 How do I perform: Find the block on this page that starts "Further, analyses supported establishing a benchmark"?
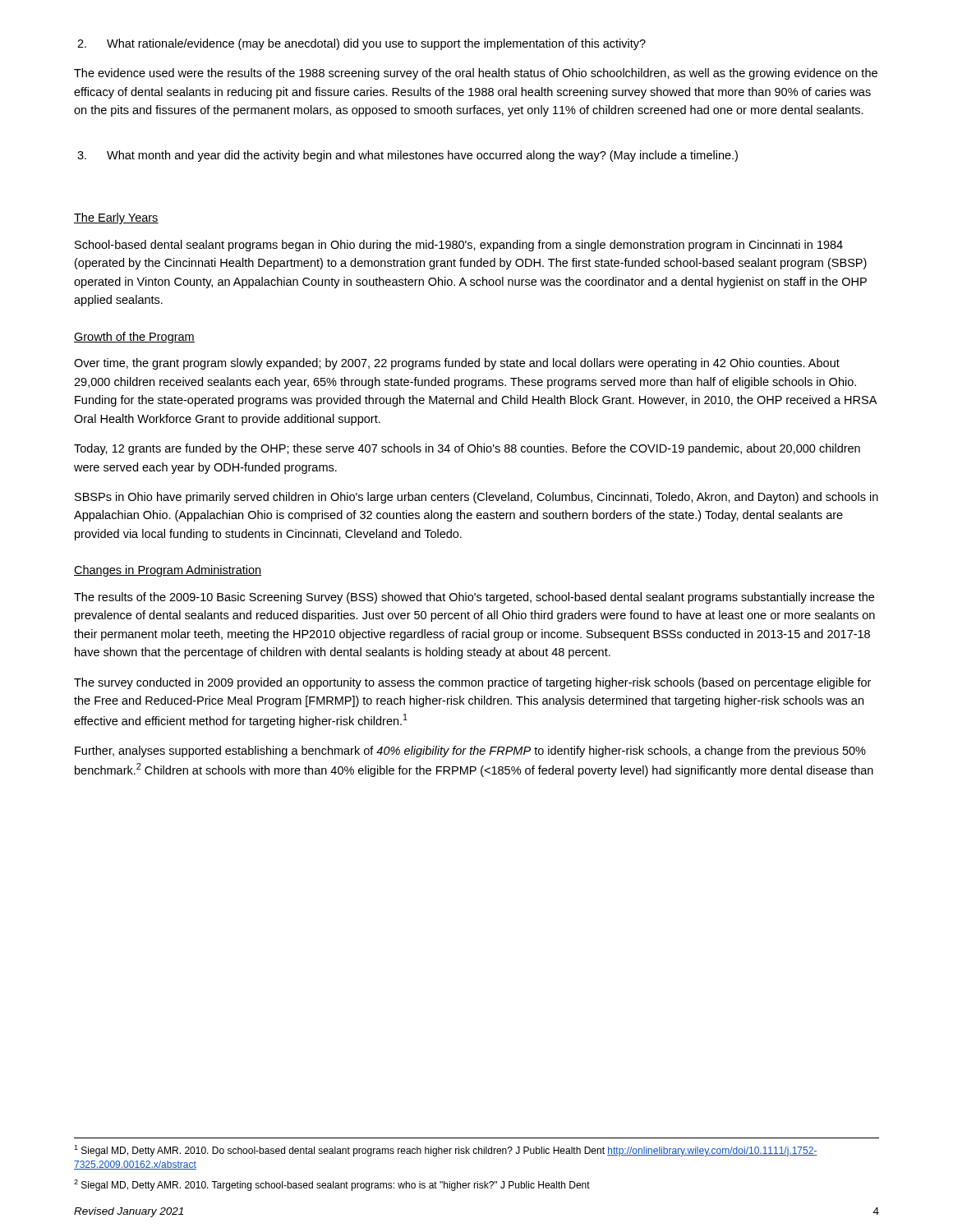pos(476,761)
